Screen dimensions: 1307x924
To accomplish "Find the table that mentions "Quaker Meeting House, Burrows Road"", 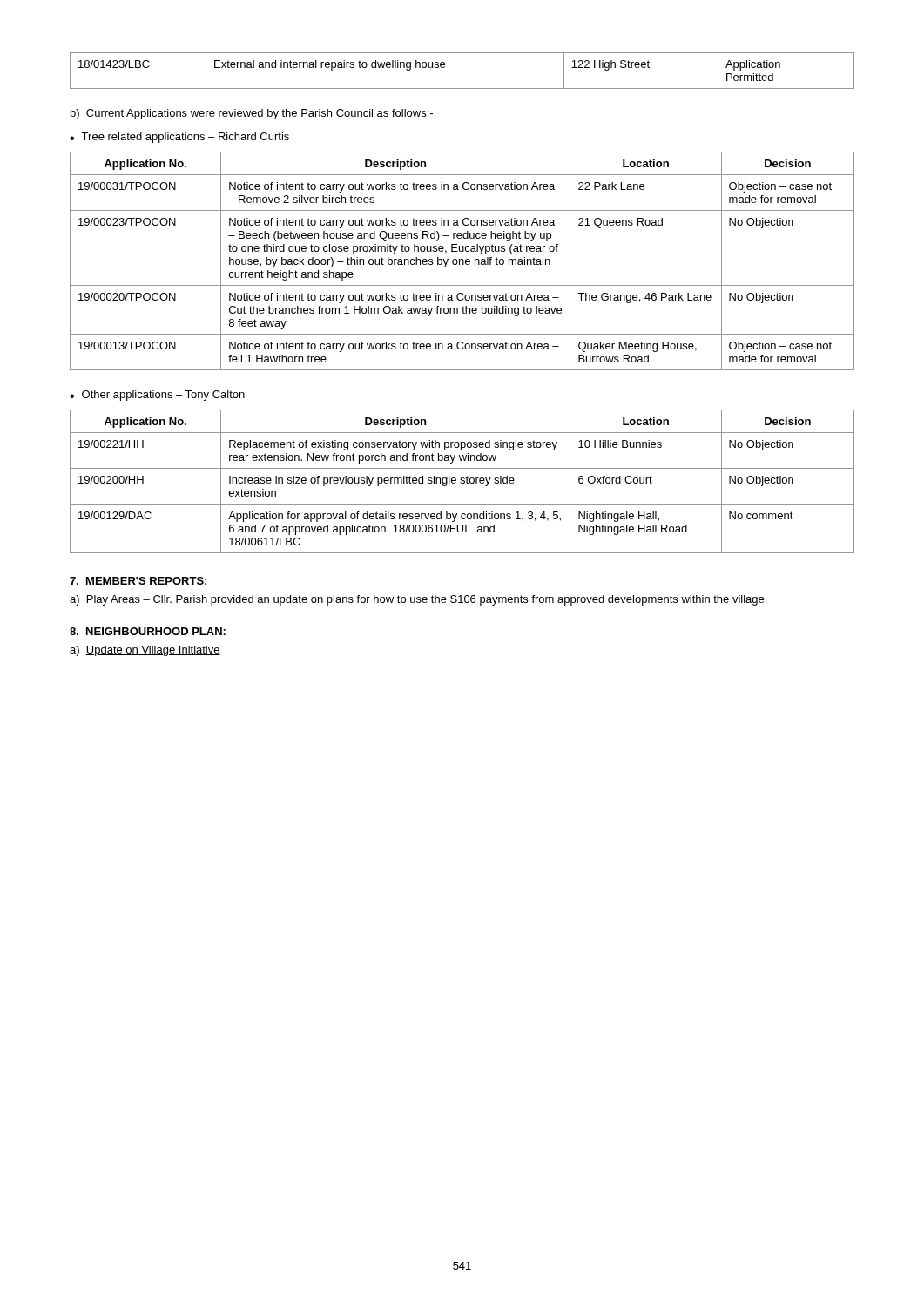I will [462, 261].
